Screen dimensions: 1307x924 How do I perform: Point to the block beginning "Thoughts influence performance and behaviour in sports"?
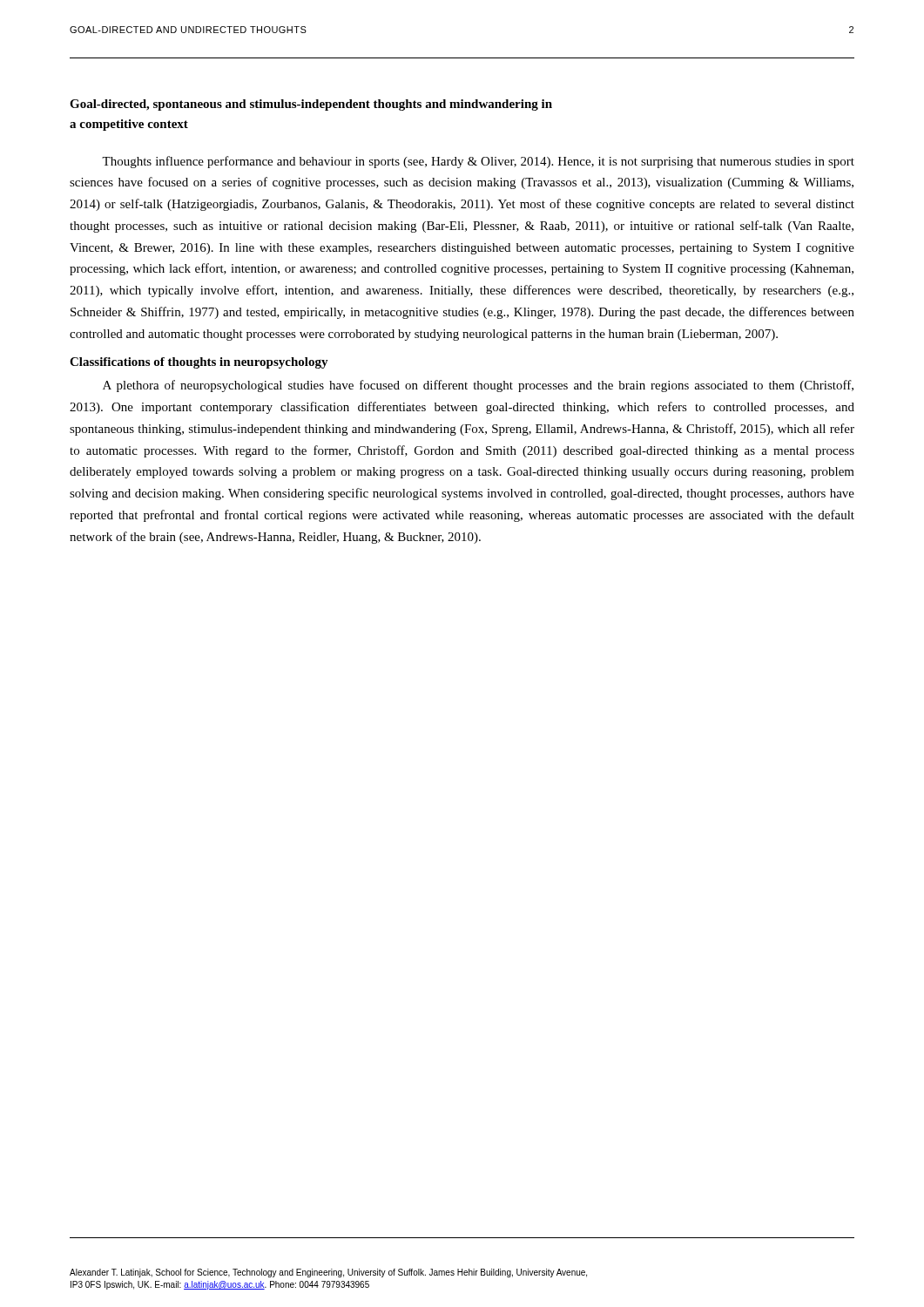coord(462,247)
